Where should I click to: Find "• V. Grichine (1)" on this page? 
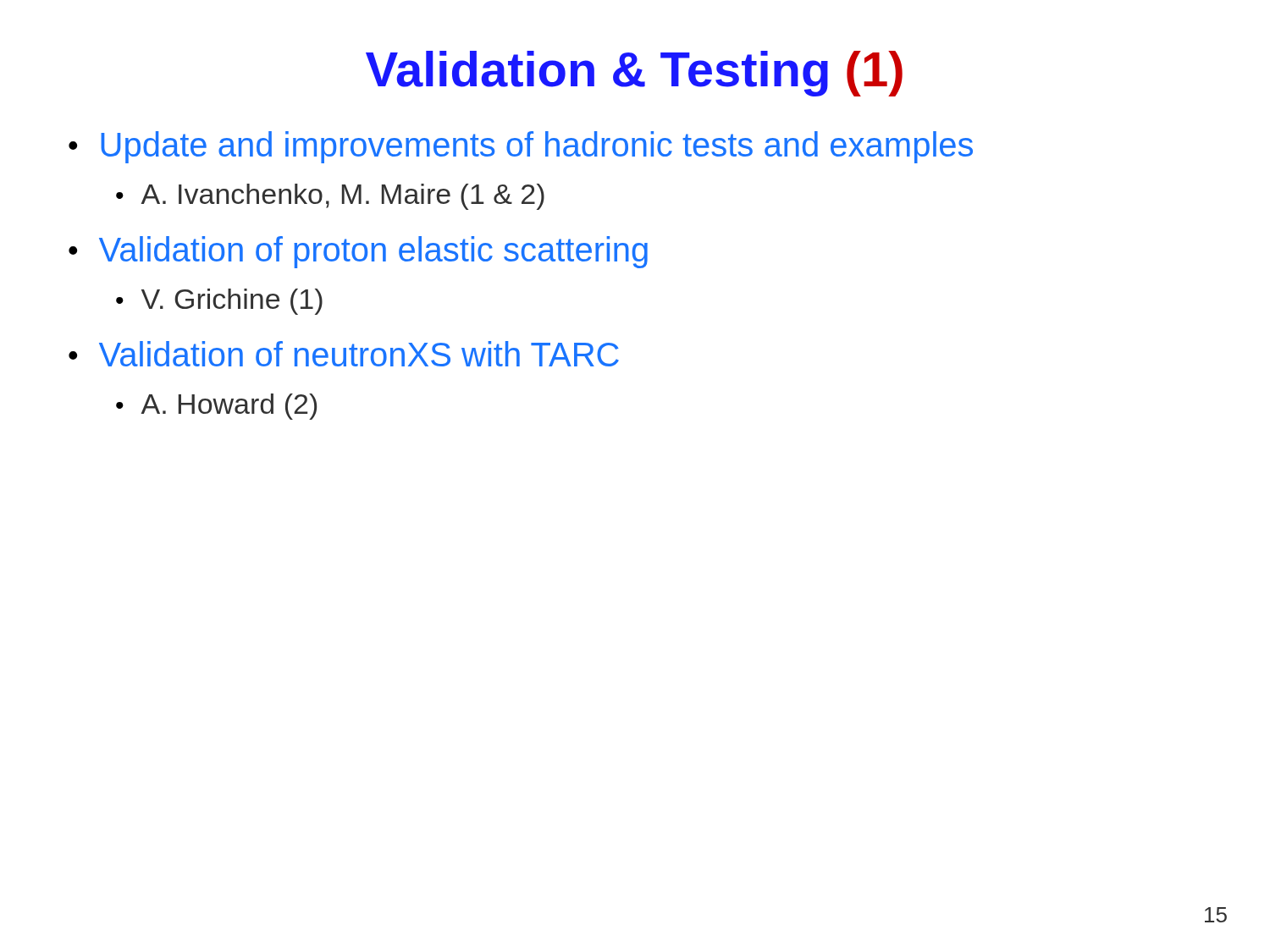(220, 299)
